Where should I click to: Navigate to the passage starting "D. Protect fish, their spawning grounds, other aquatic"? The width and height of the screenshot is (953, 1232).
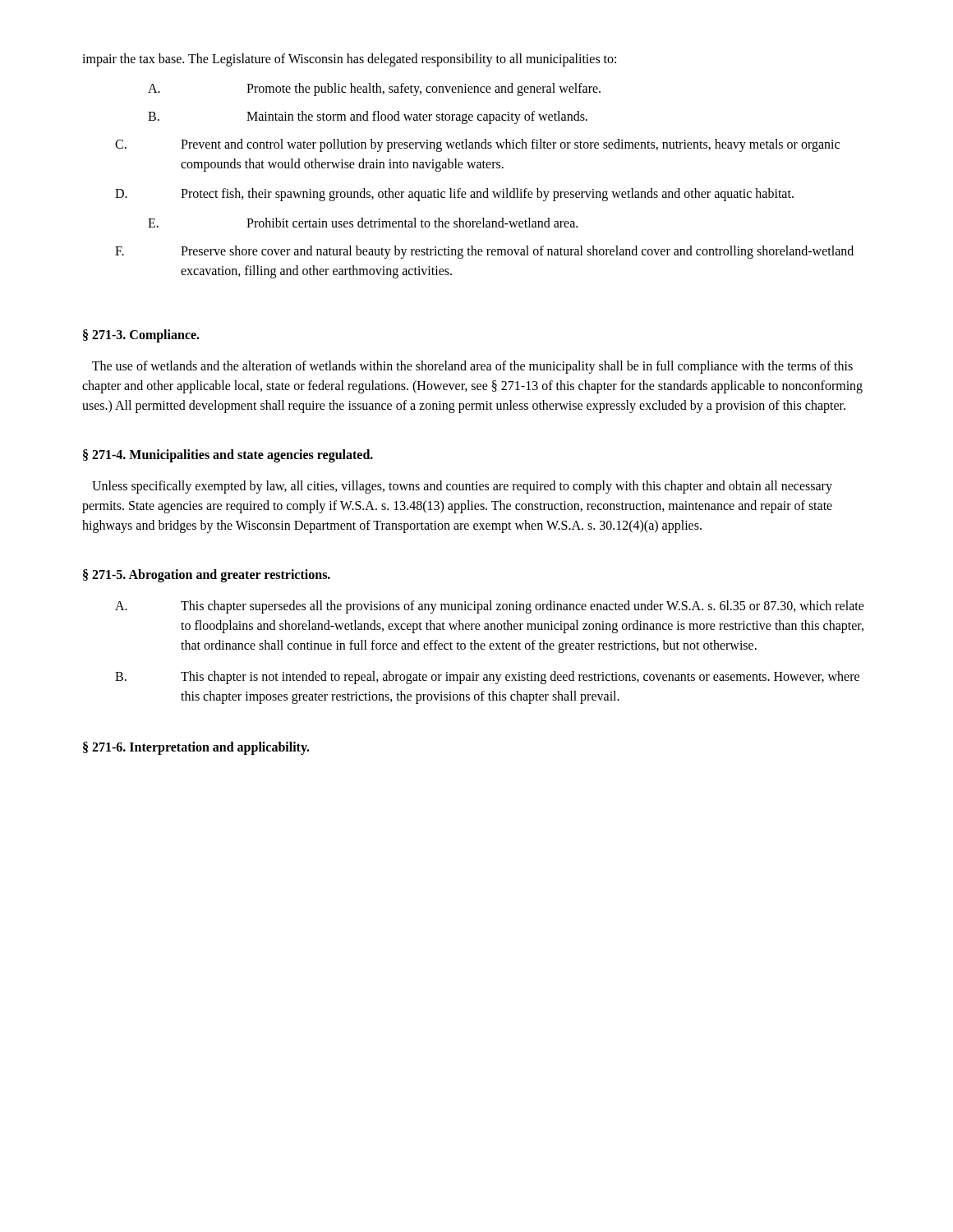click(x=476, y=194)
